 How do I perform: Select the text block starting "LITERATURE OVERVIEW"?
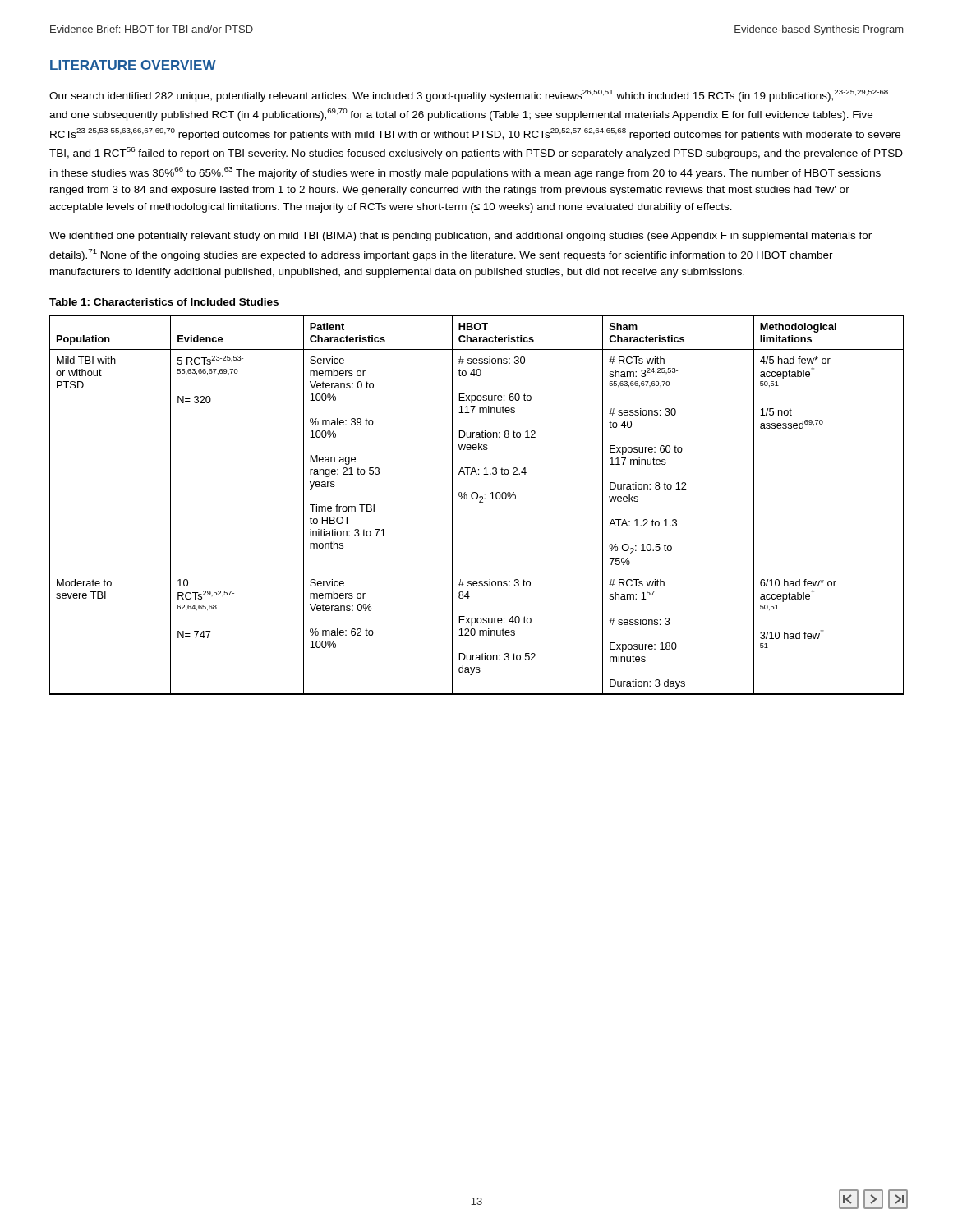pyautogui.click(x=132, y=65)
